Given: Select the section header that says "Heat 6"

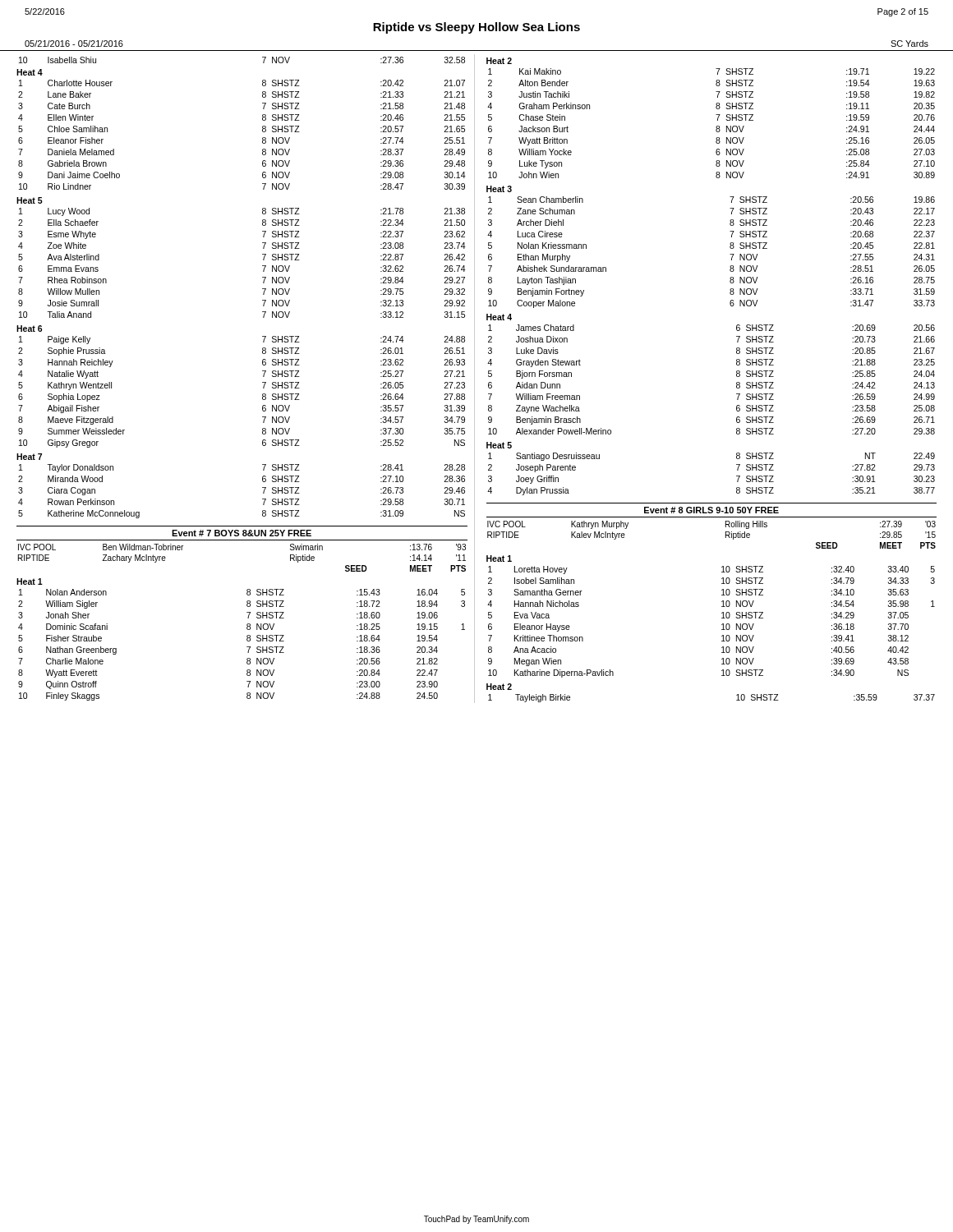Looking at the screenshot, I should point(29,329).
